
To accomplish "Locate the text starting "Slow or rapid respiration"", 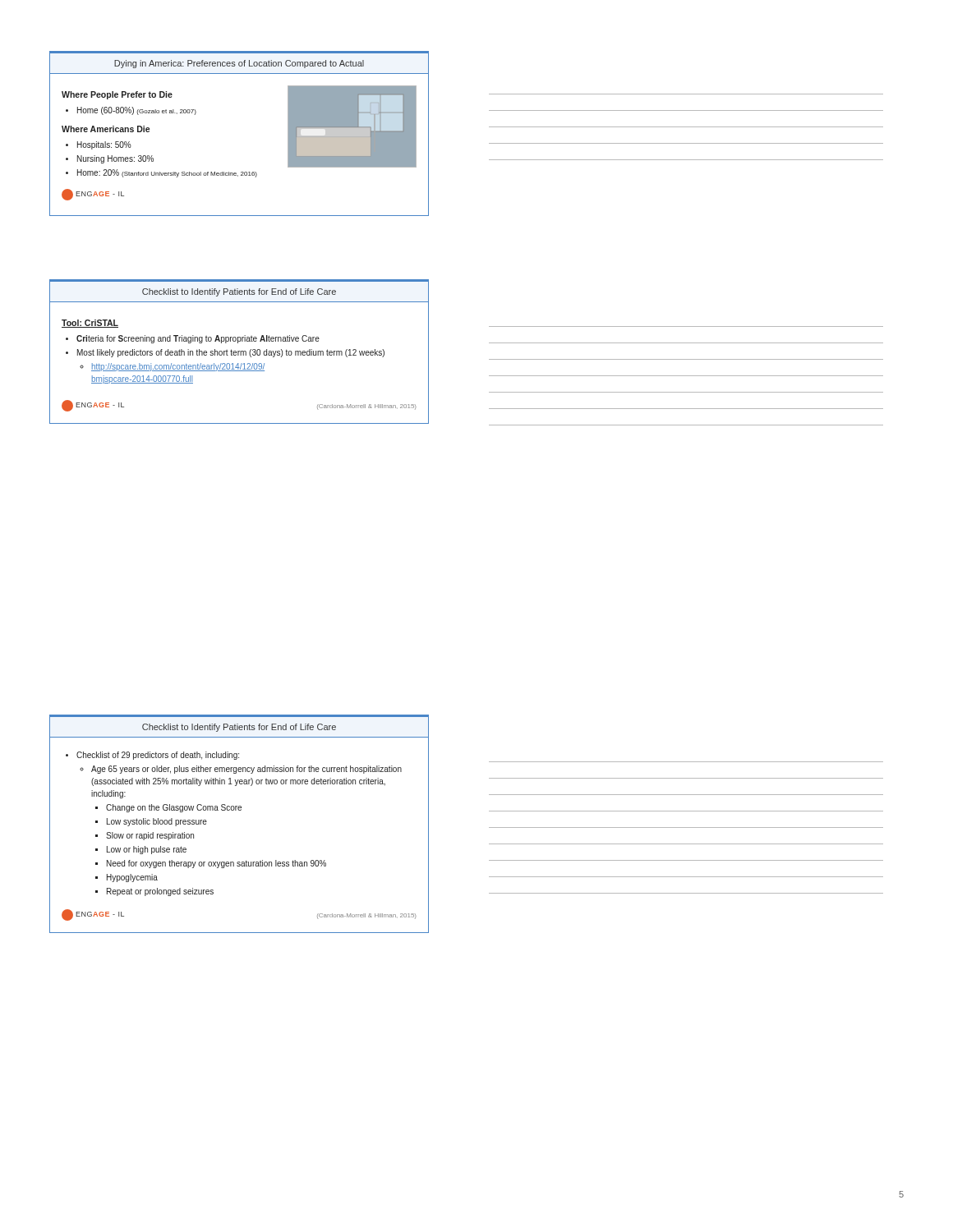I will pos(150,836).
